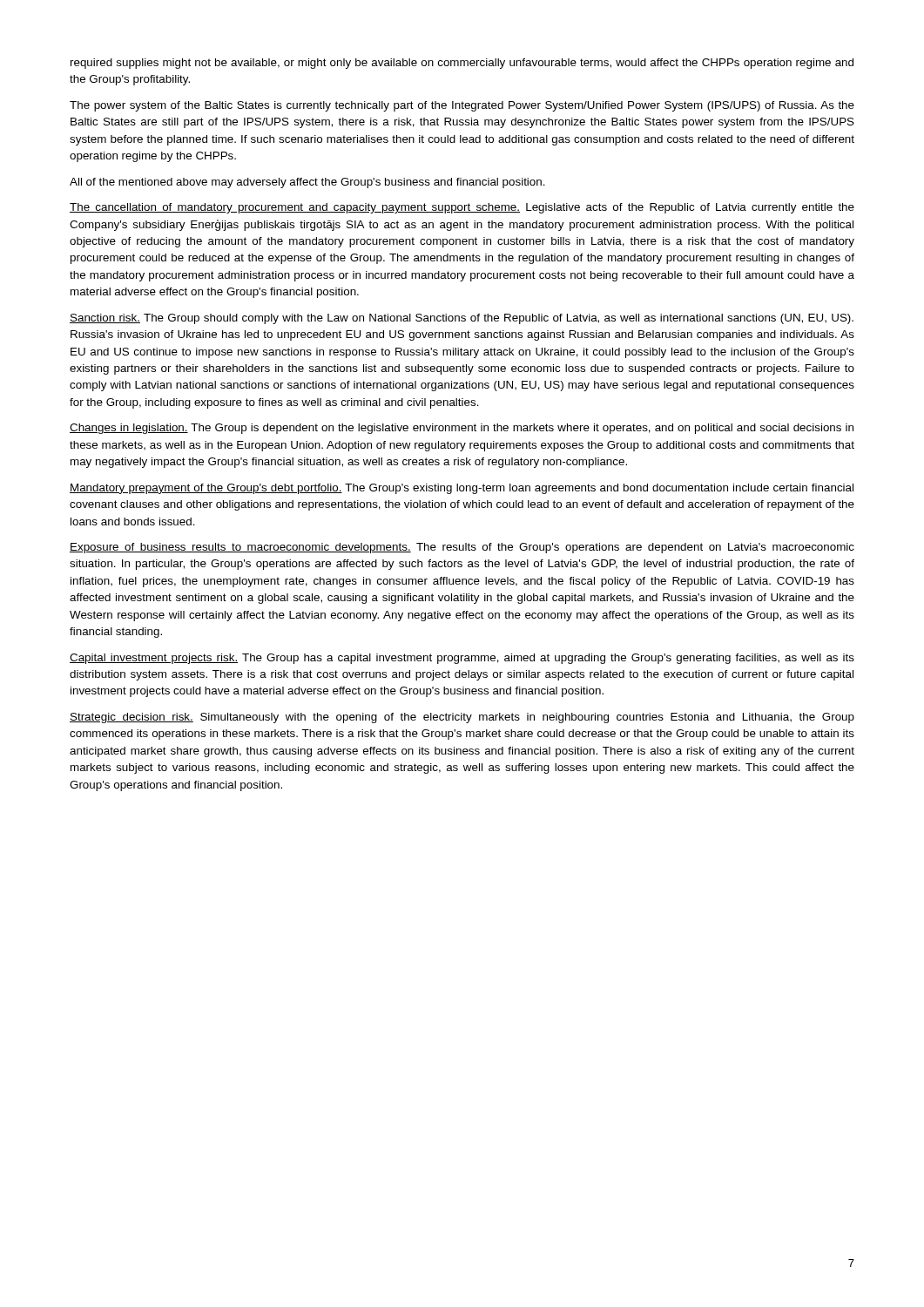Screen dimensions: 1307x924
Task: Locate the text block containing "Changes in legislation. The Group is"
Action: coord(462,445)
